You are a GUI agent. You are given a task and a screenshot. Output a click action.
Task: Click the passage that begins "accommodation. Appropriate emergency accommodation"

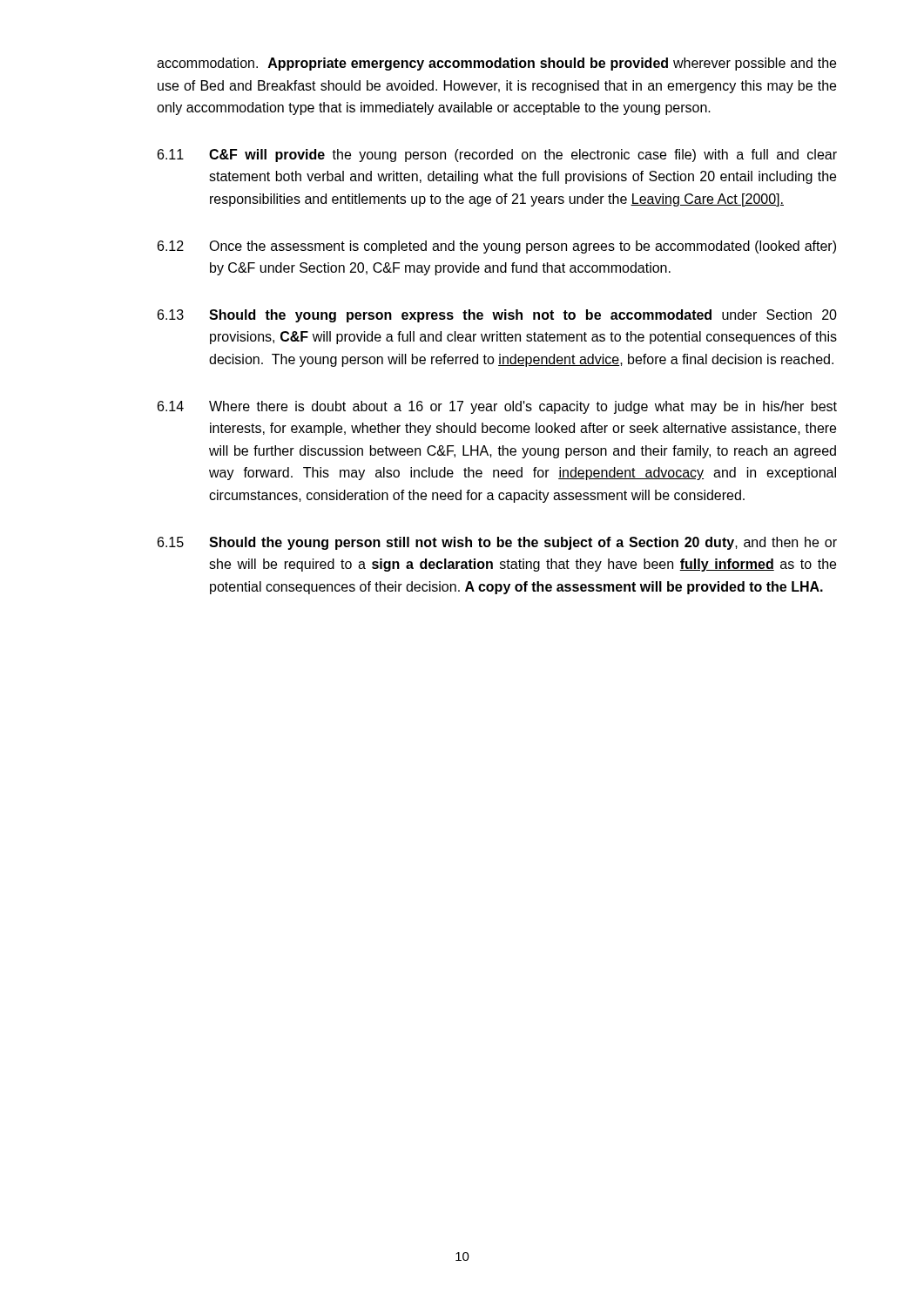pos(497,85)
